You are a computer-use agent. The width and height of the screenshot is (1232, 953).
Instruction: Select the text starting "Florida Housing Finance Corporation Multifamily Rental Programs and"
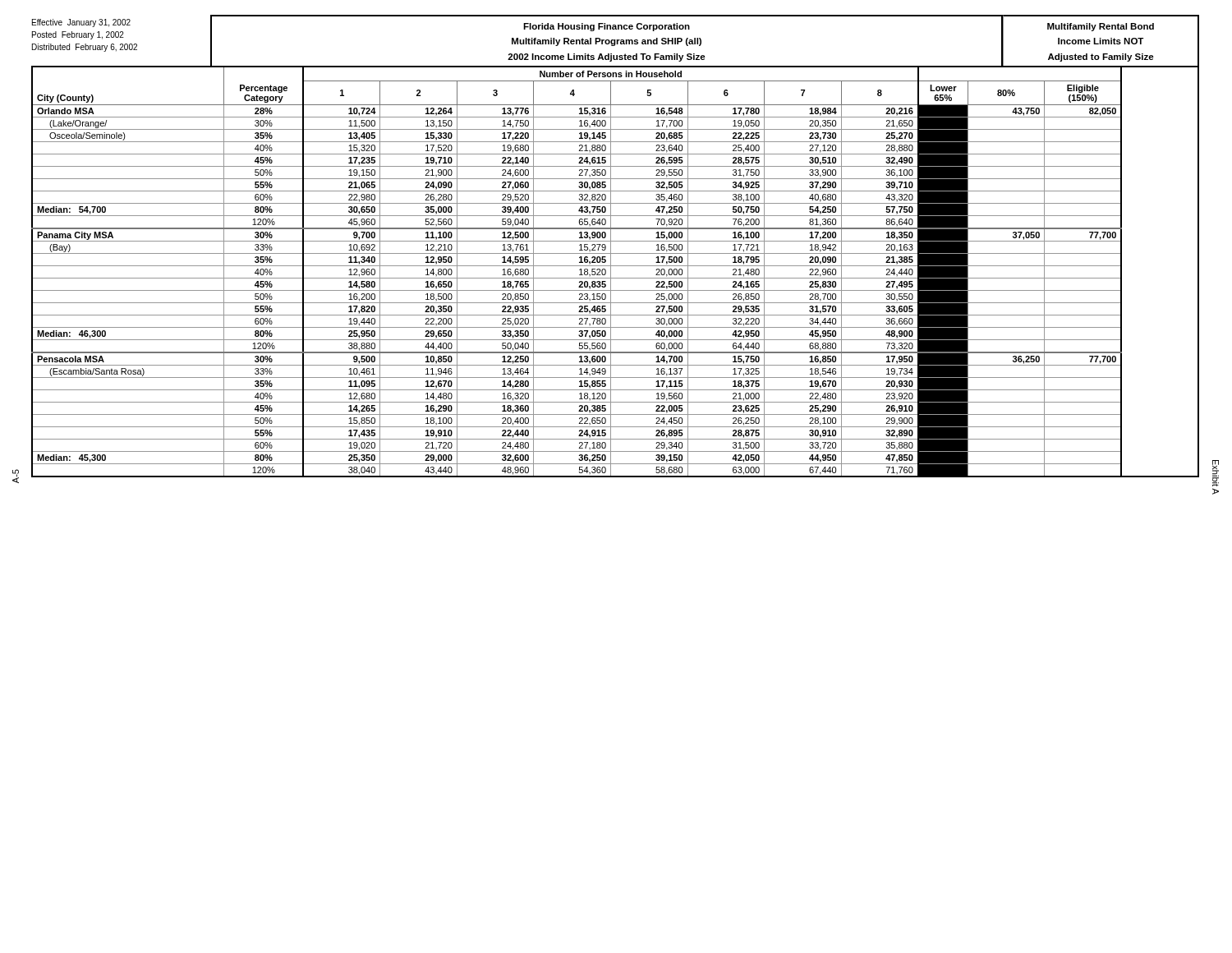pos(607,41)
